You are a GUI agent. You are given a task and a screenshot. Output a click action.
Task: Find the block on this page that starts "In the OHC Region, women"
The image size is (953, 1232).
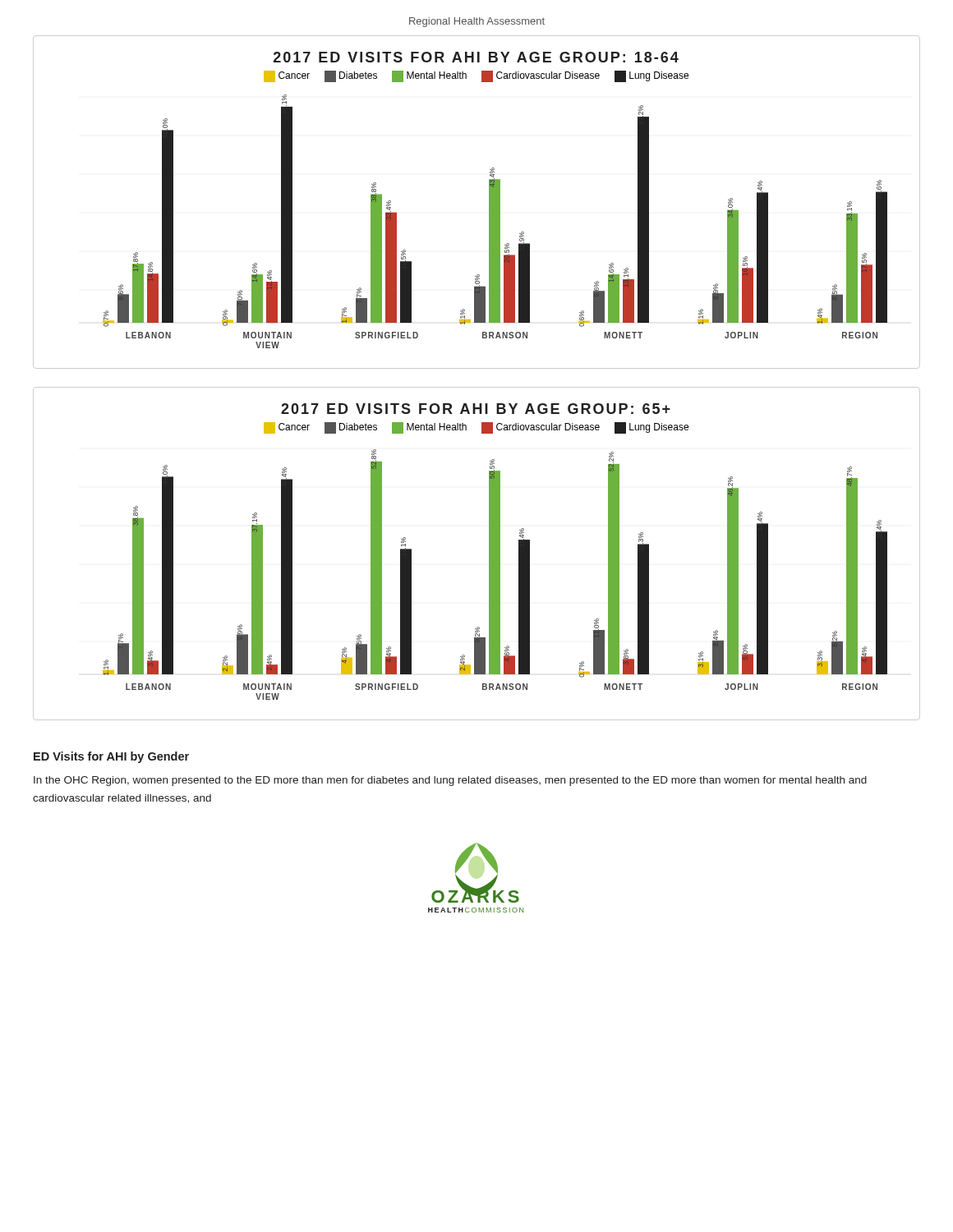[450, 789]
